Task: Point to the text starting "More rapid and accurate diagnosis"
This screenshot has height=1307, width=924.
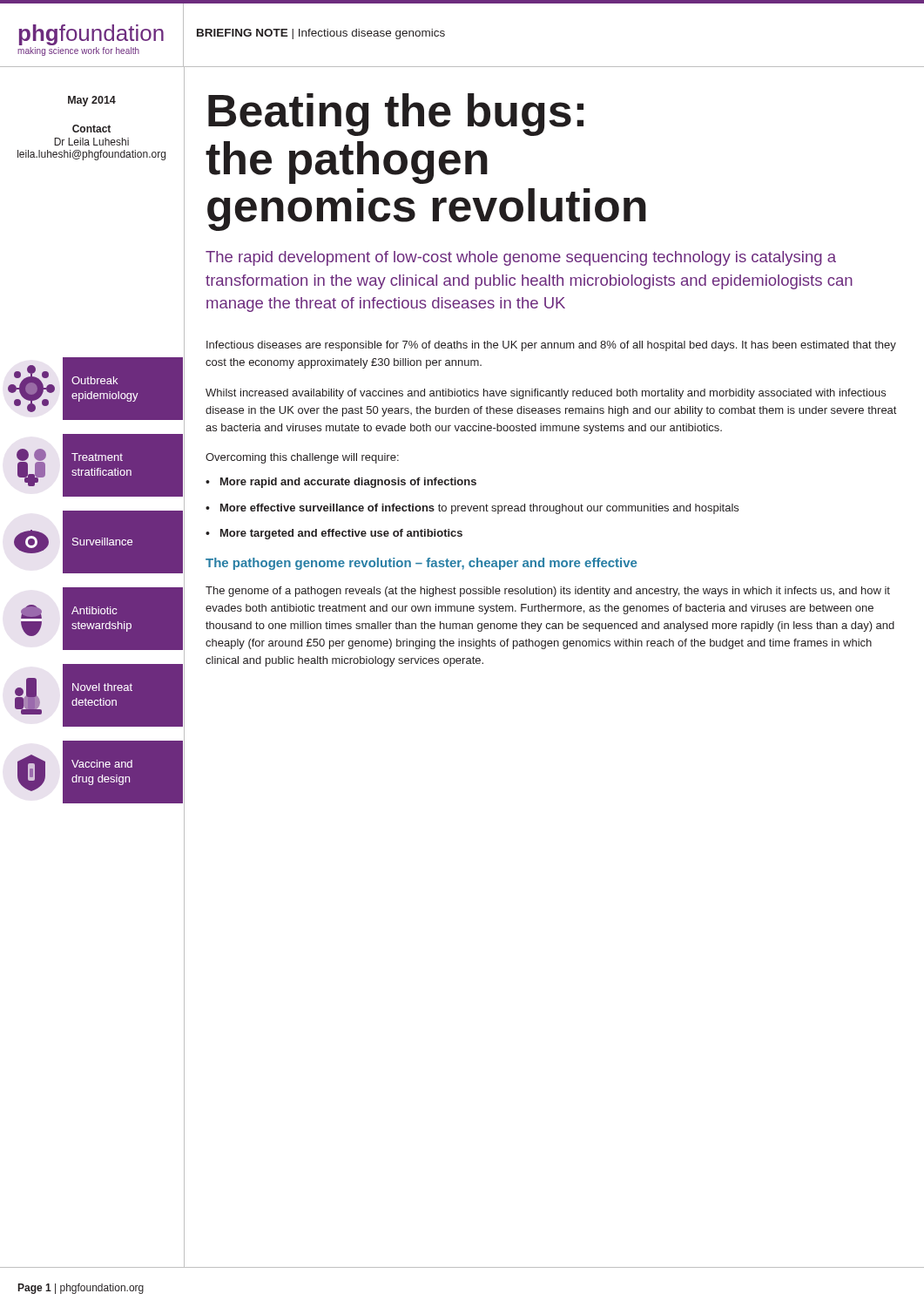Action: click(348, 481)
